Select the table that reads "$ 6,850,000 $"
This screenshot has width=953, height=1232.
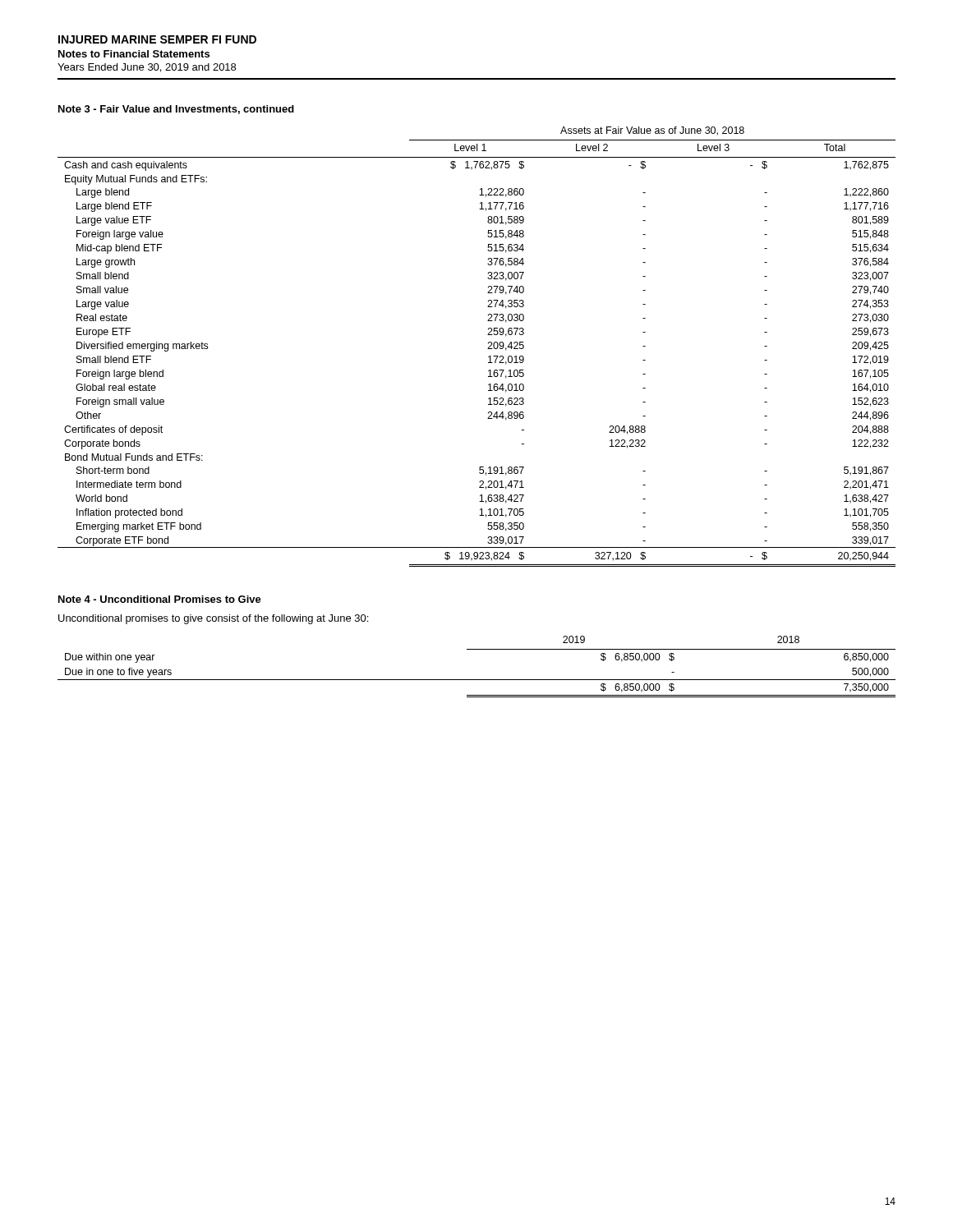pyautogui.click(x=476, y=665)
